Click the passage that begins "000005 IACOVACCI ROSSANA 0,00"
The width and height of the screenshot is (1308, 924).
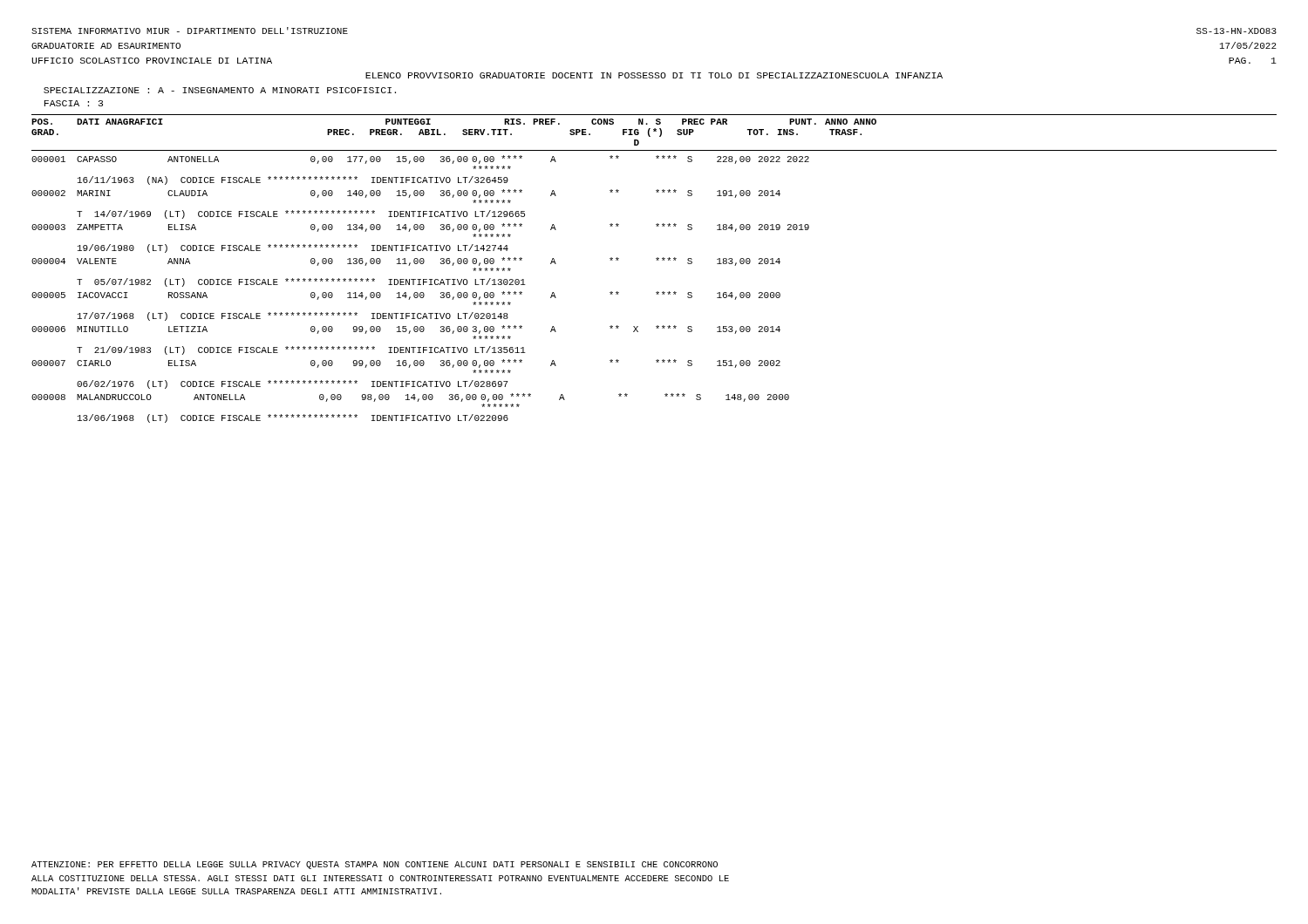[406, 296]
